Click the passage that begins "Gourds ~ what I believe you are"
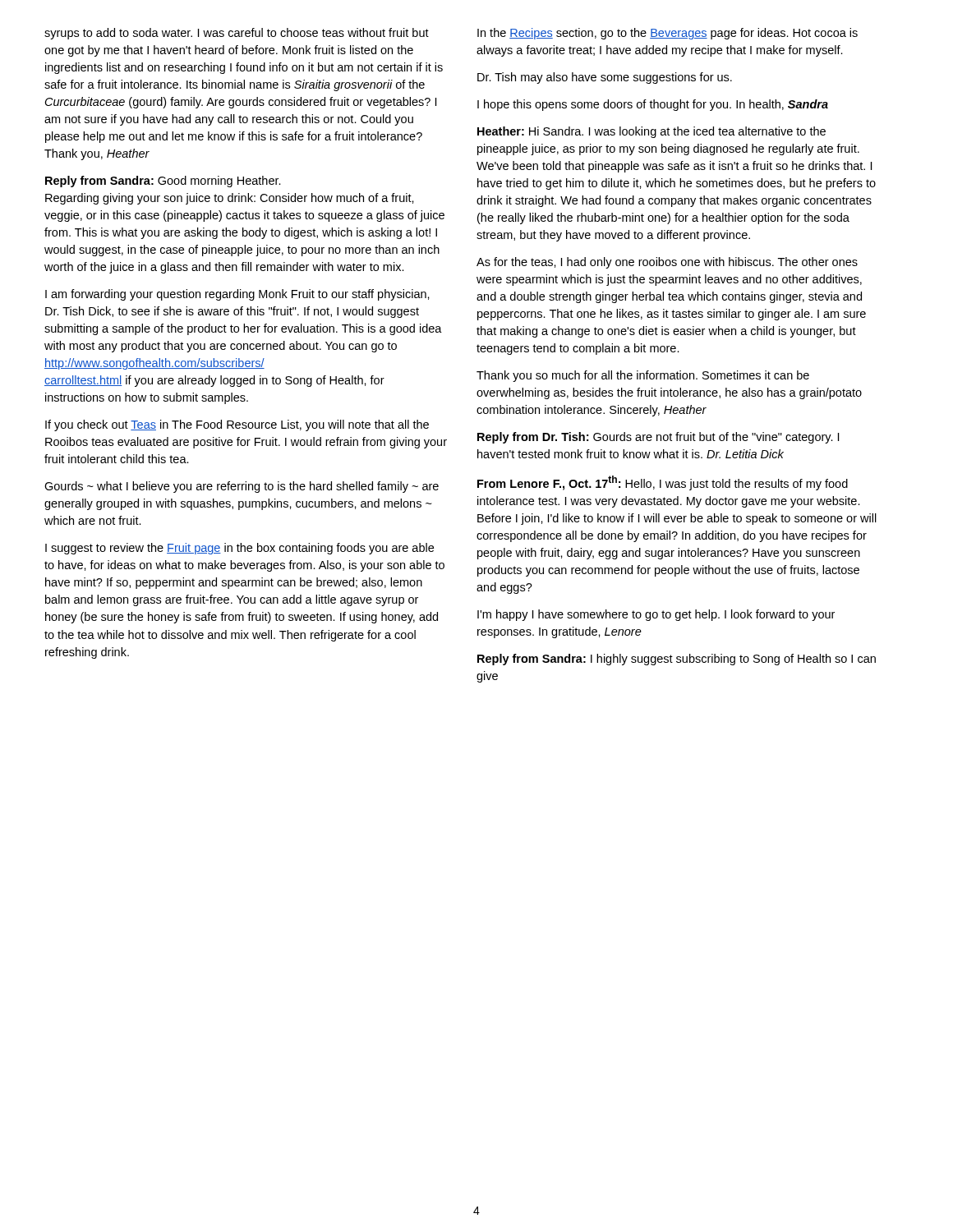 [x=246, y=504]
